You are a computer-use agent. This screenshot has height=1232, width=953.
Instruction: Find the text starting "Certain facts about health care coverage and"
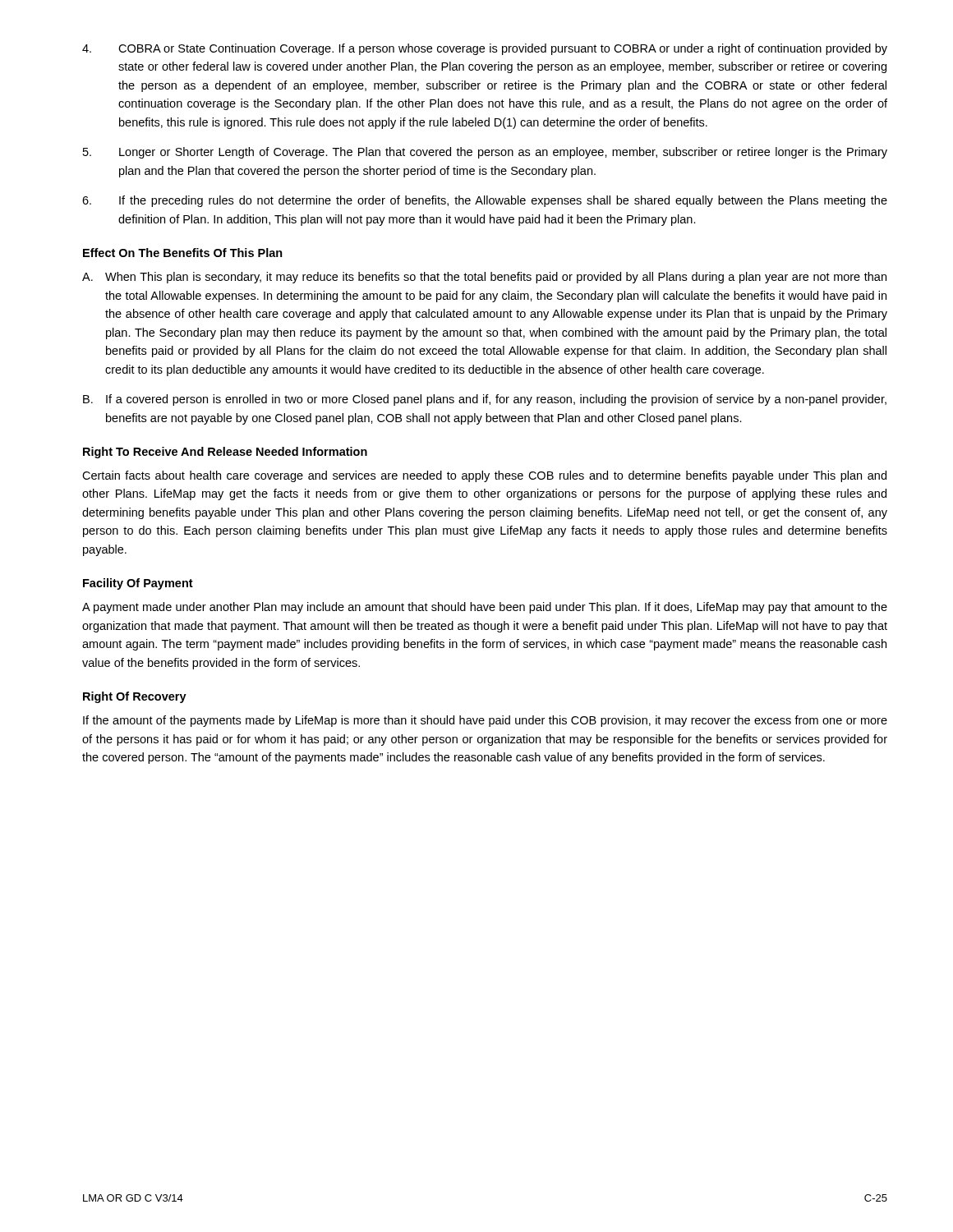coord(485,512)
